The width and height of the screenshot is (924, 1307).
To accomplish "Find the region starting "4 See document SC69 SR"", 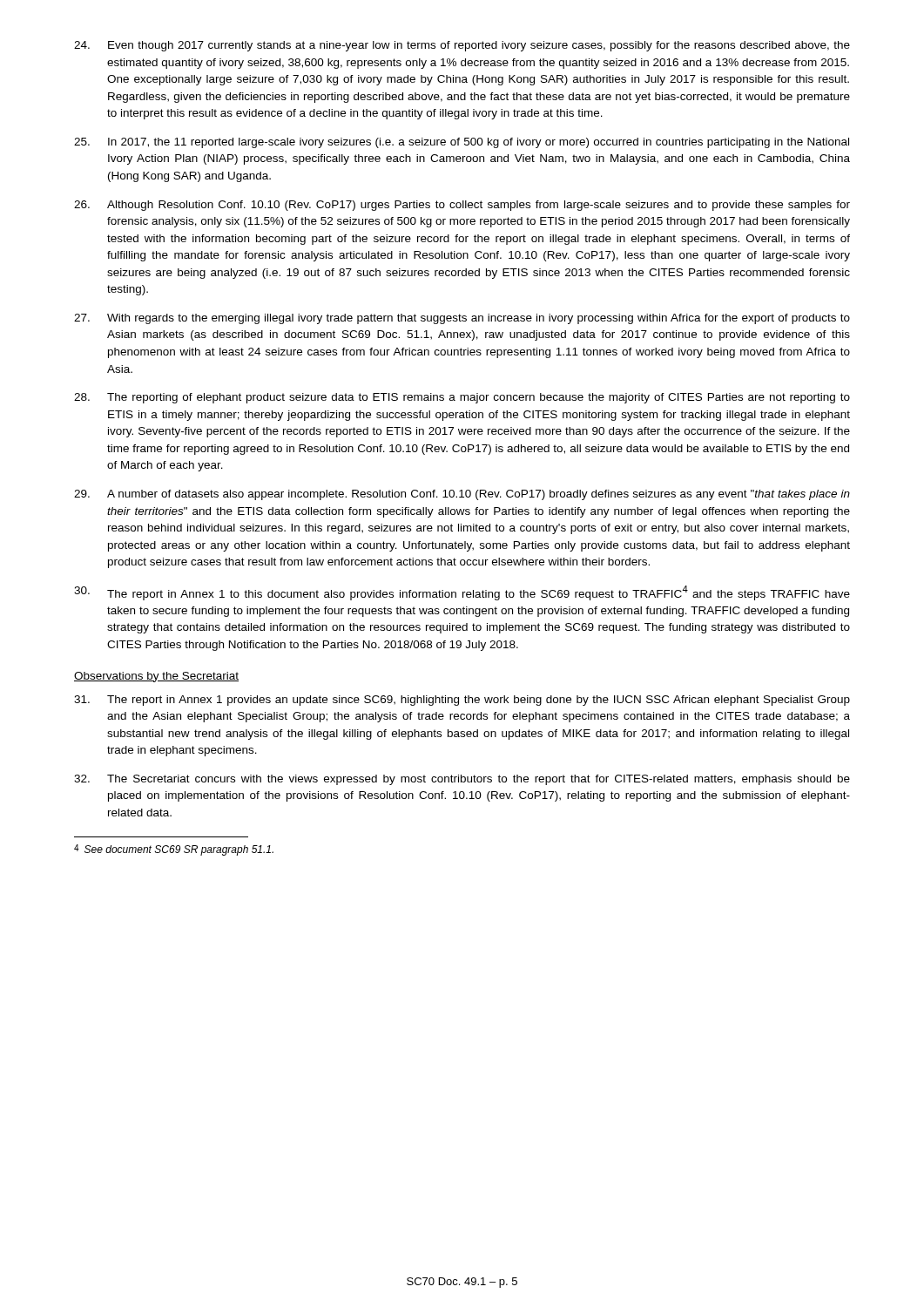I will tap(174, 850).
